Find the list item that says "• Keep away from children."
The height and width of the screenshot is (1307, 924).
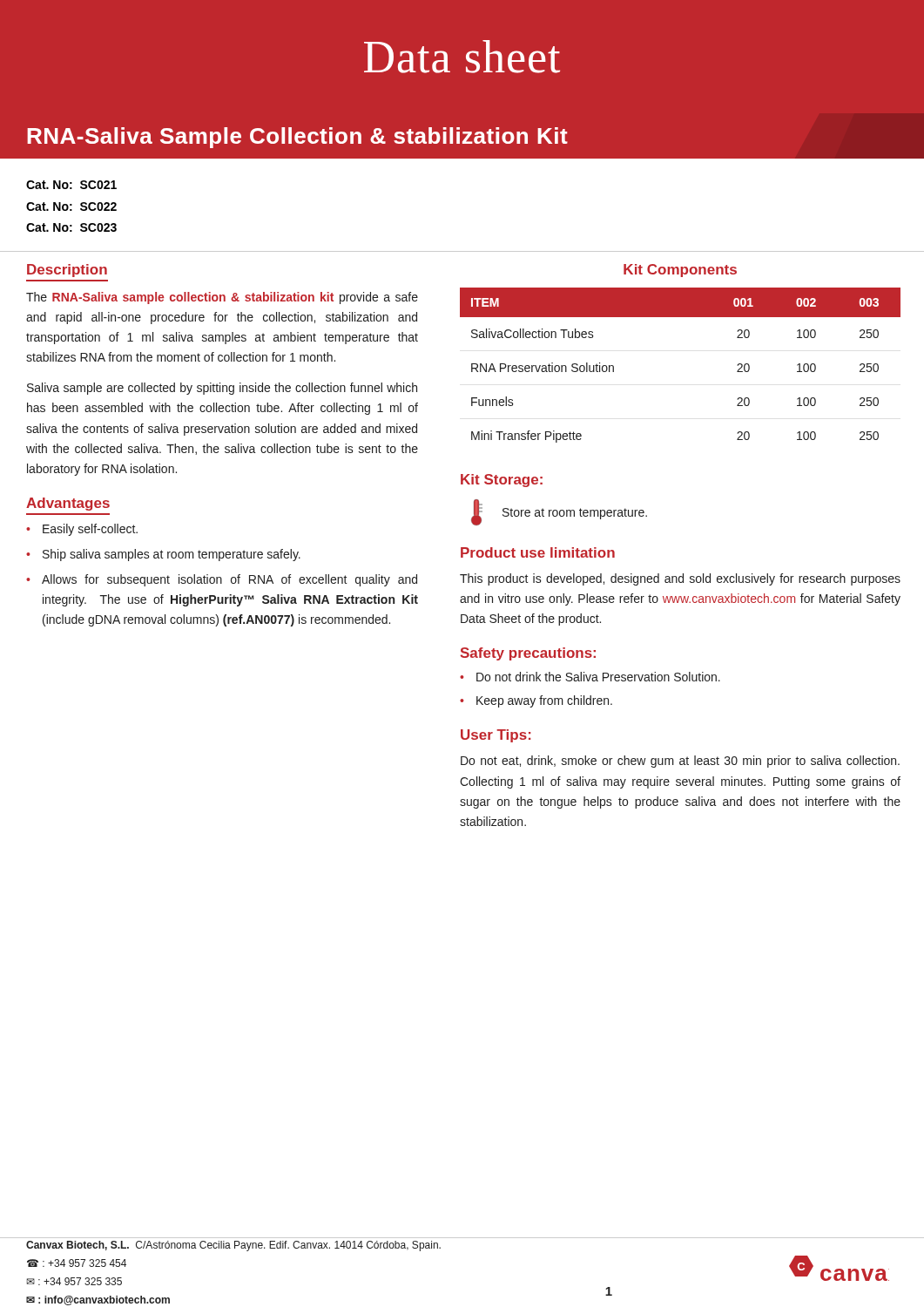(536, 701)
